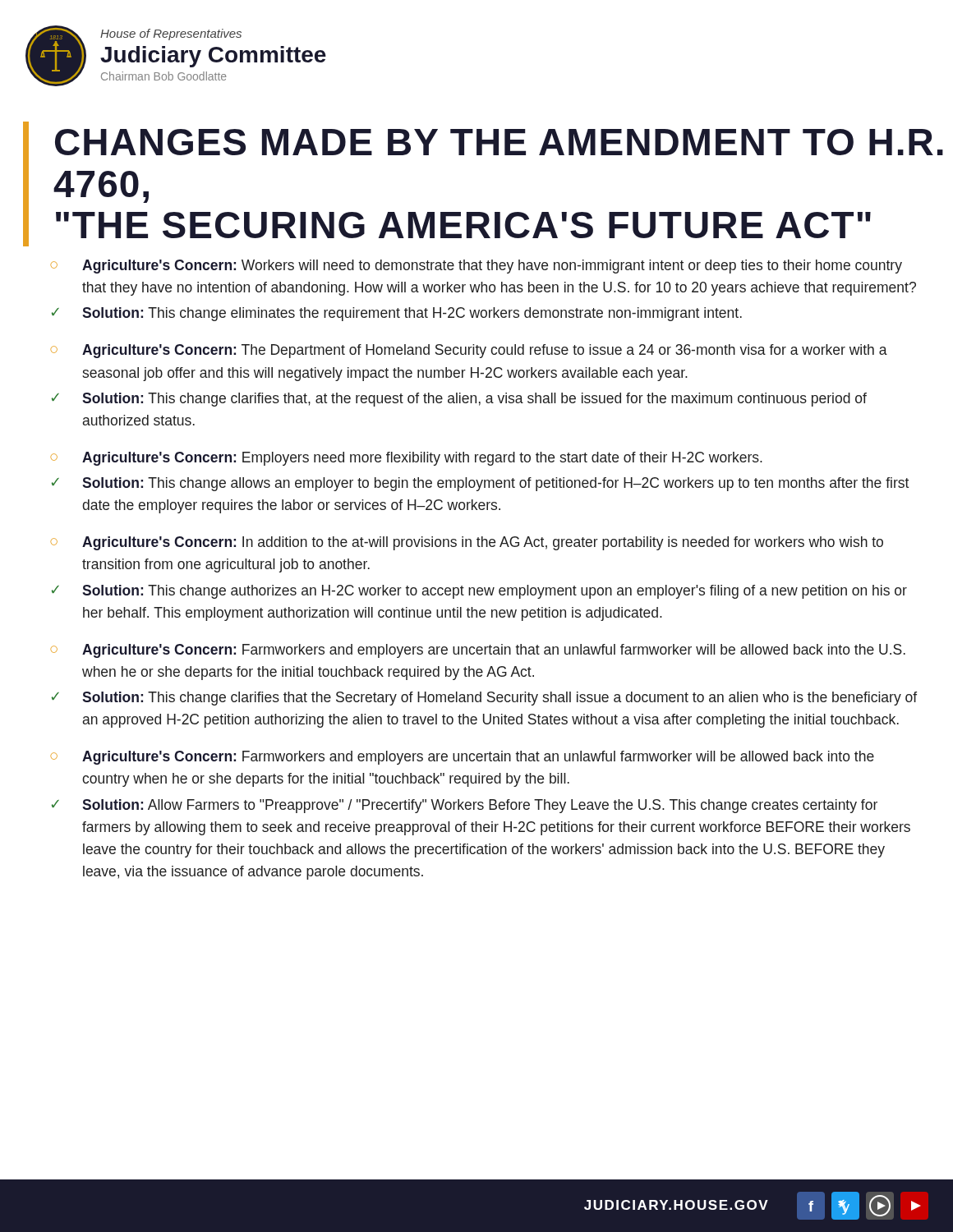The width and height of the screenshot is (953, 1232).
Task: Find the list item with the text "✓ Solution: This change clarifies that the"
Action: tap(485, 709)
